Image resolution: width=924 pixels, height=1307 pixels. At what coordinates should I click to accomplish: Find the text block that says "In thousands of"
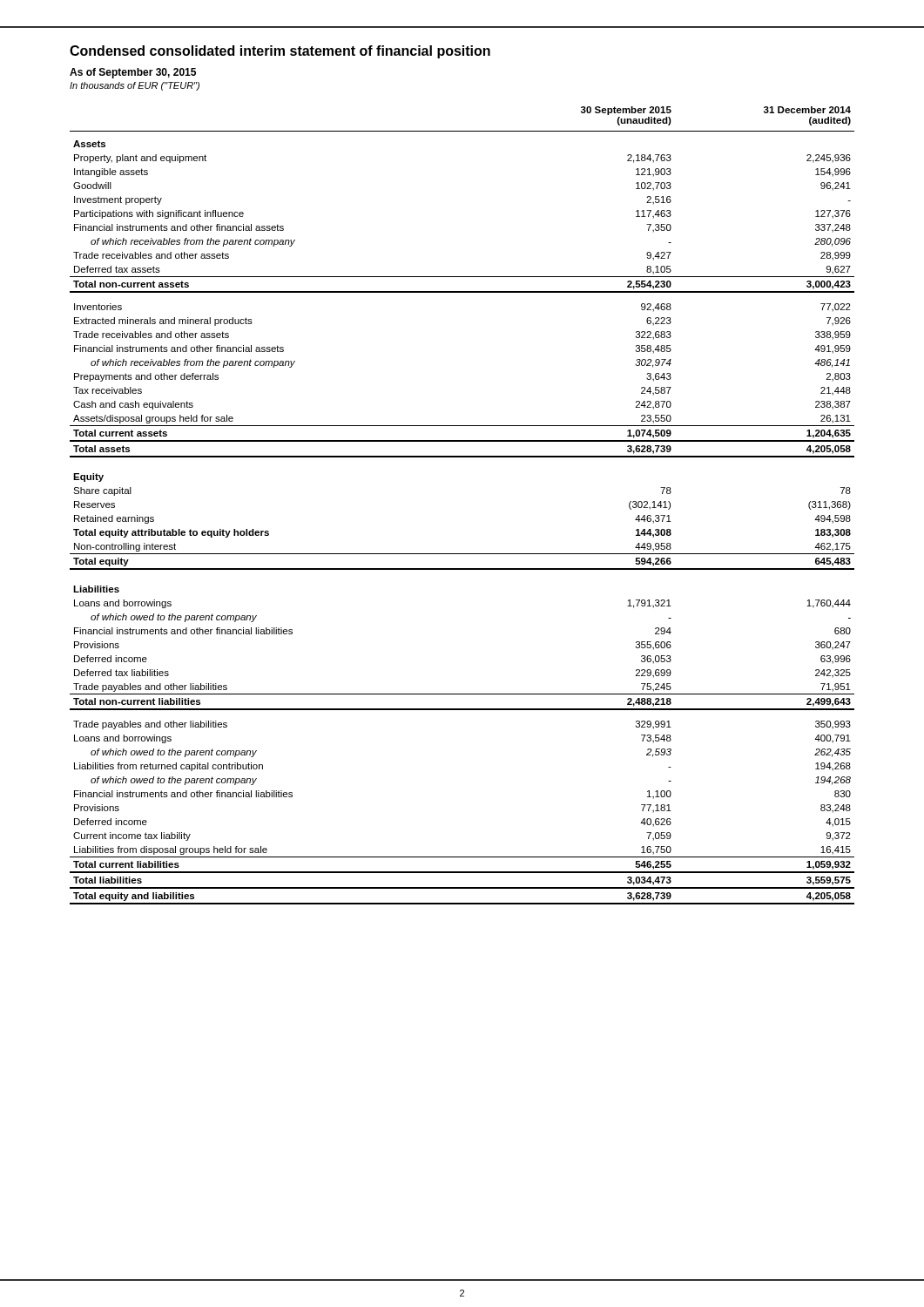[x=135, y=85]
